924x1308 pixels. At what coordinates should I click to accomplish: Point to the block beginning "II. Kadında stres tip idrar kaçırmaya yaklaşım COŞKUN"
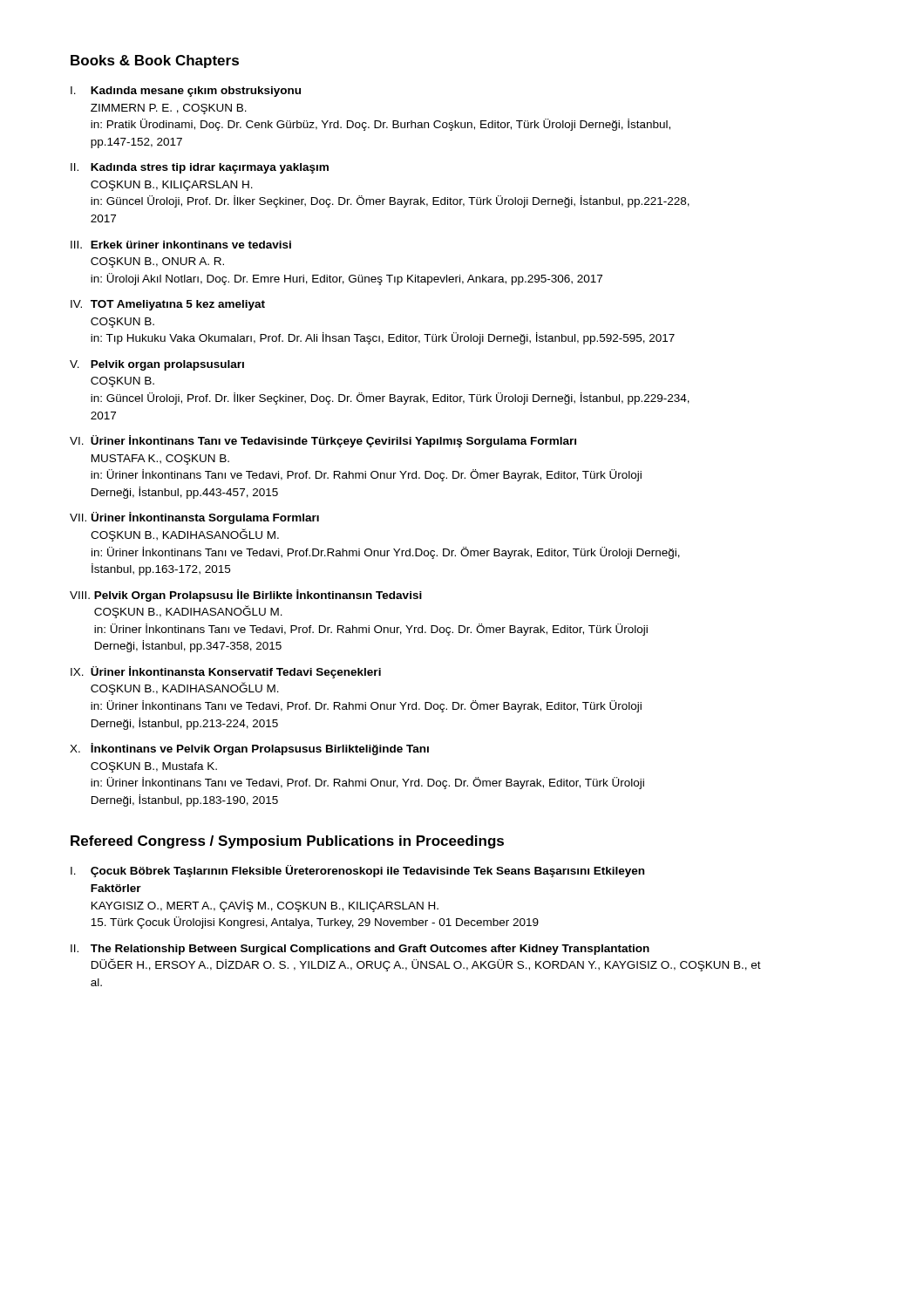point(446,193)
